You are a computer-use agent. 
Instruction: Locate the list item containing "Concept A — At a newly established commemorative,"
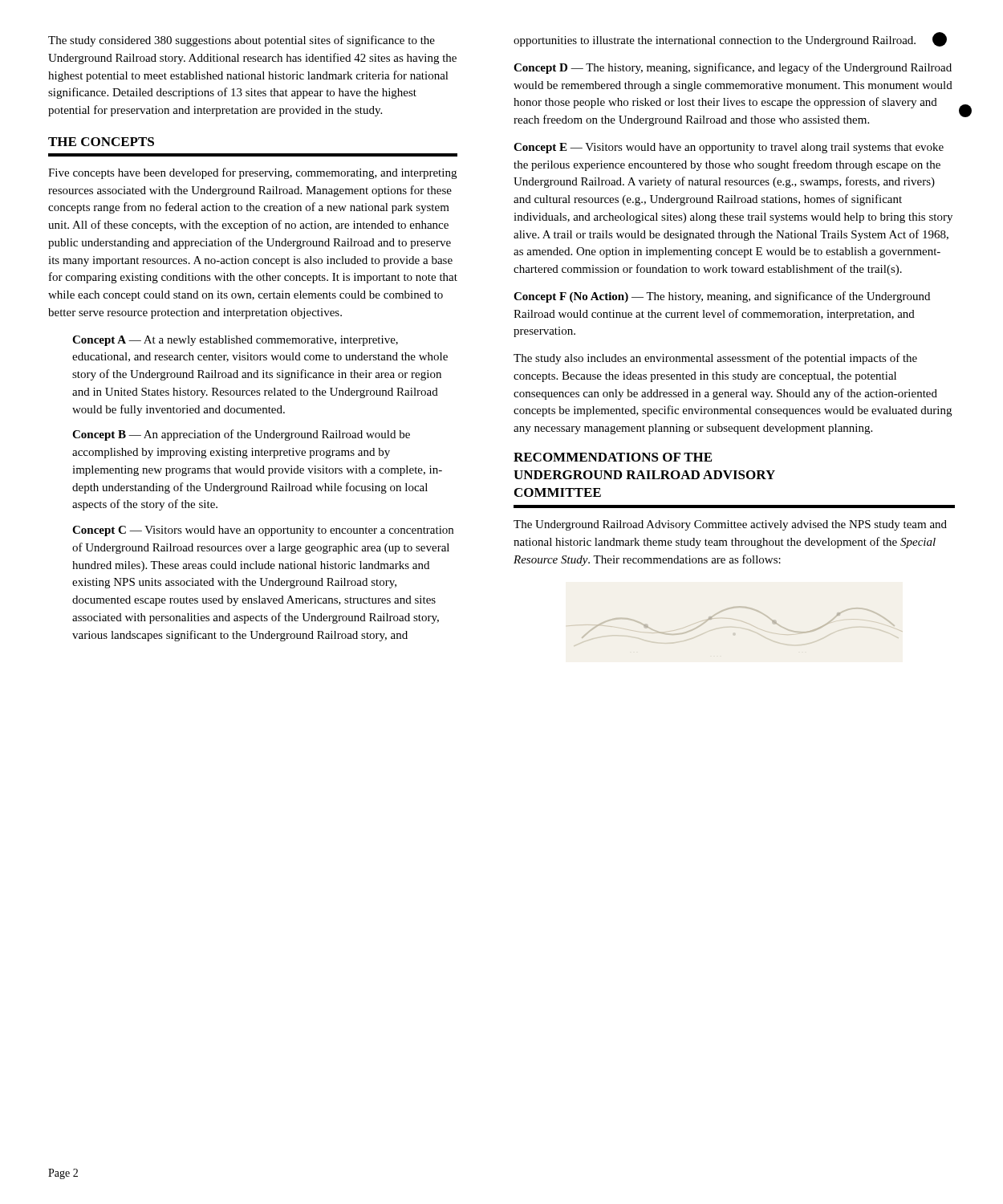click(x=260, y=374)
